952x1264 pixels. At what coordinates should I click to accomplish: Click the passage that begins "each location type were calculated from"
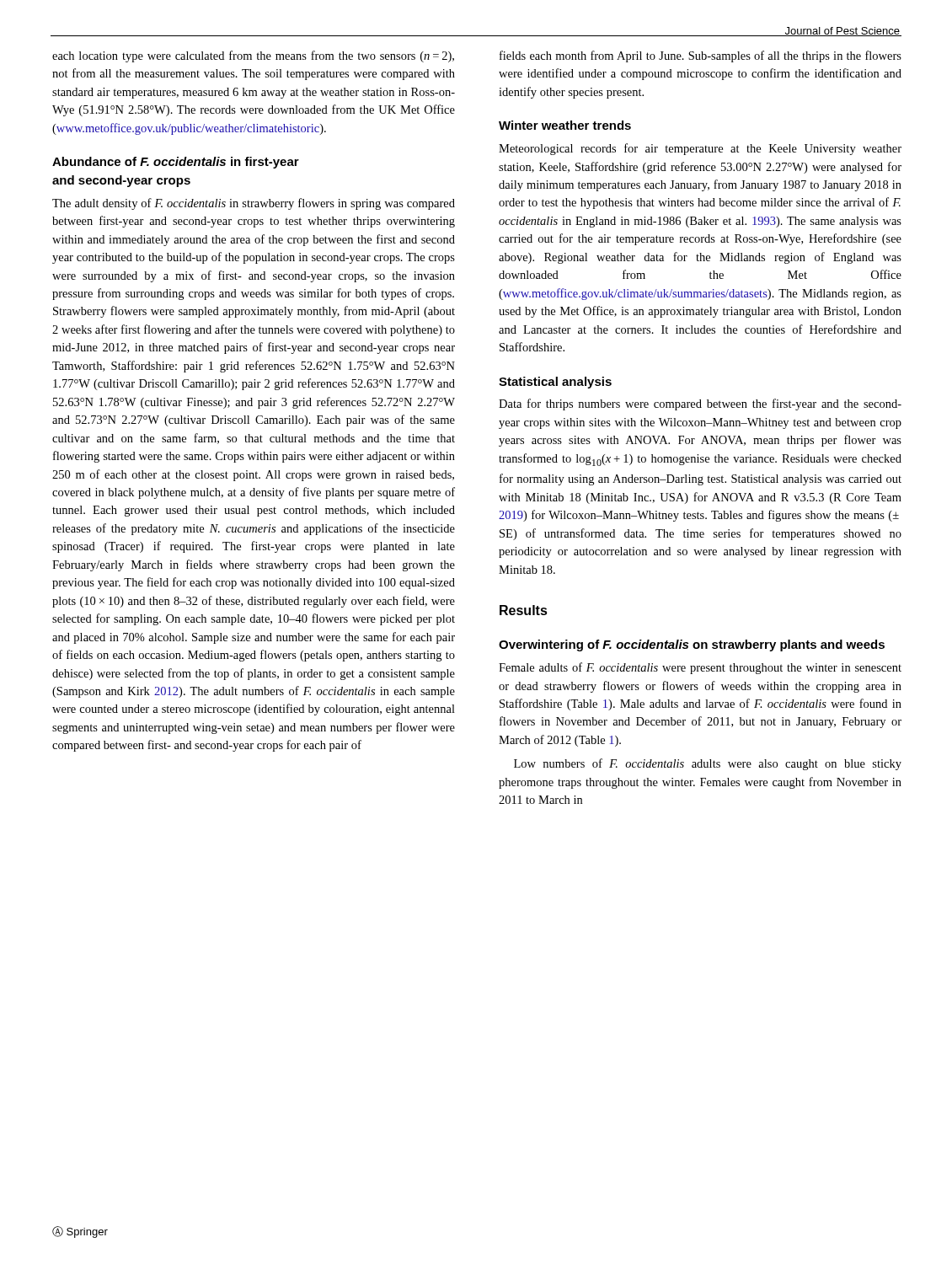point(254,92)
